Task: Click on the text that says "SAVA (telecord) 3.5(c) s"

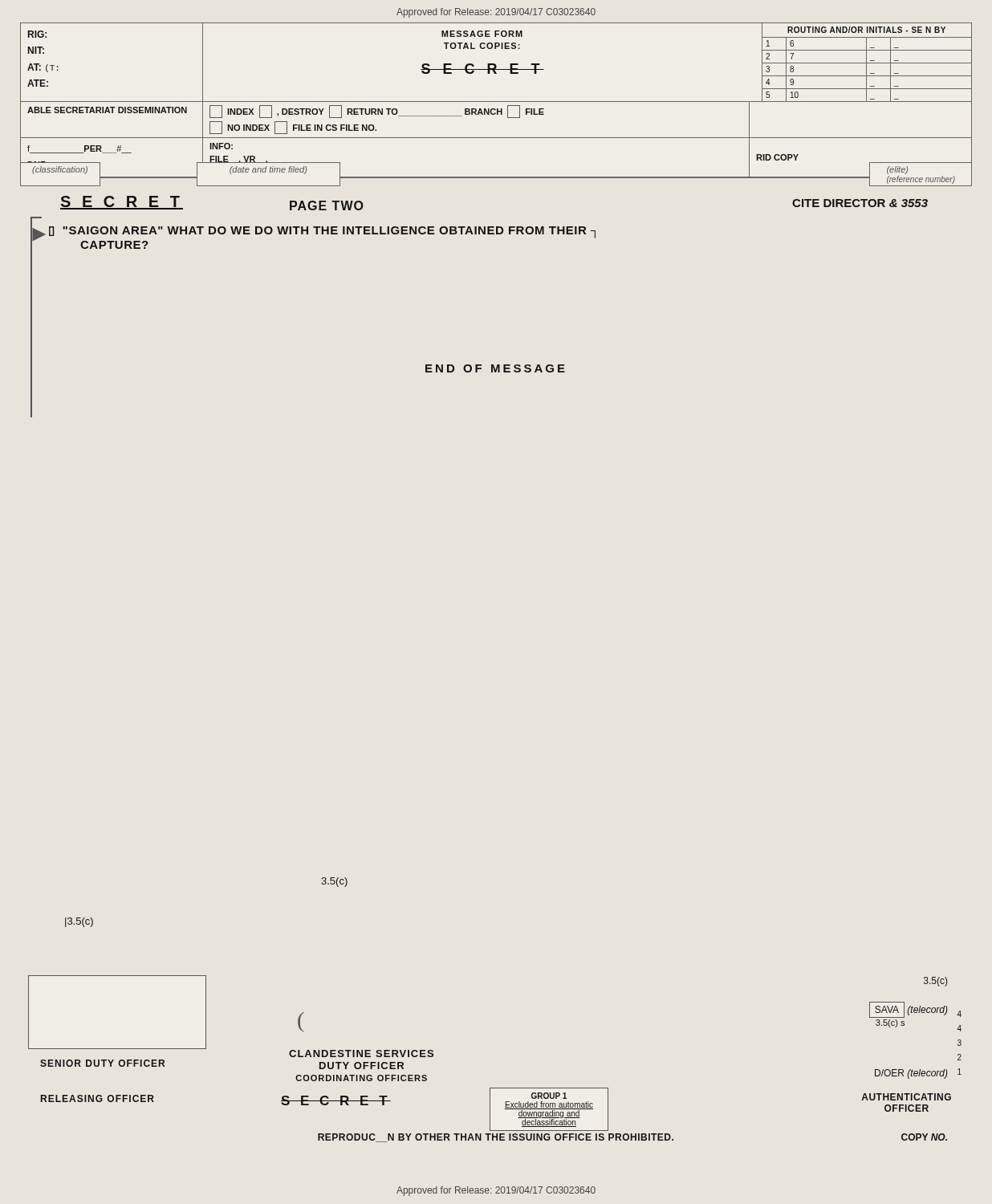Action: [908, 1015]
